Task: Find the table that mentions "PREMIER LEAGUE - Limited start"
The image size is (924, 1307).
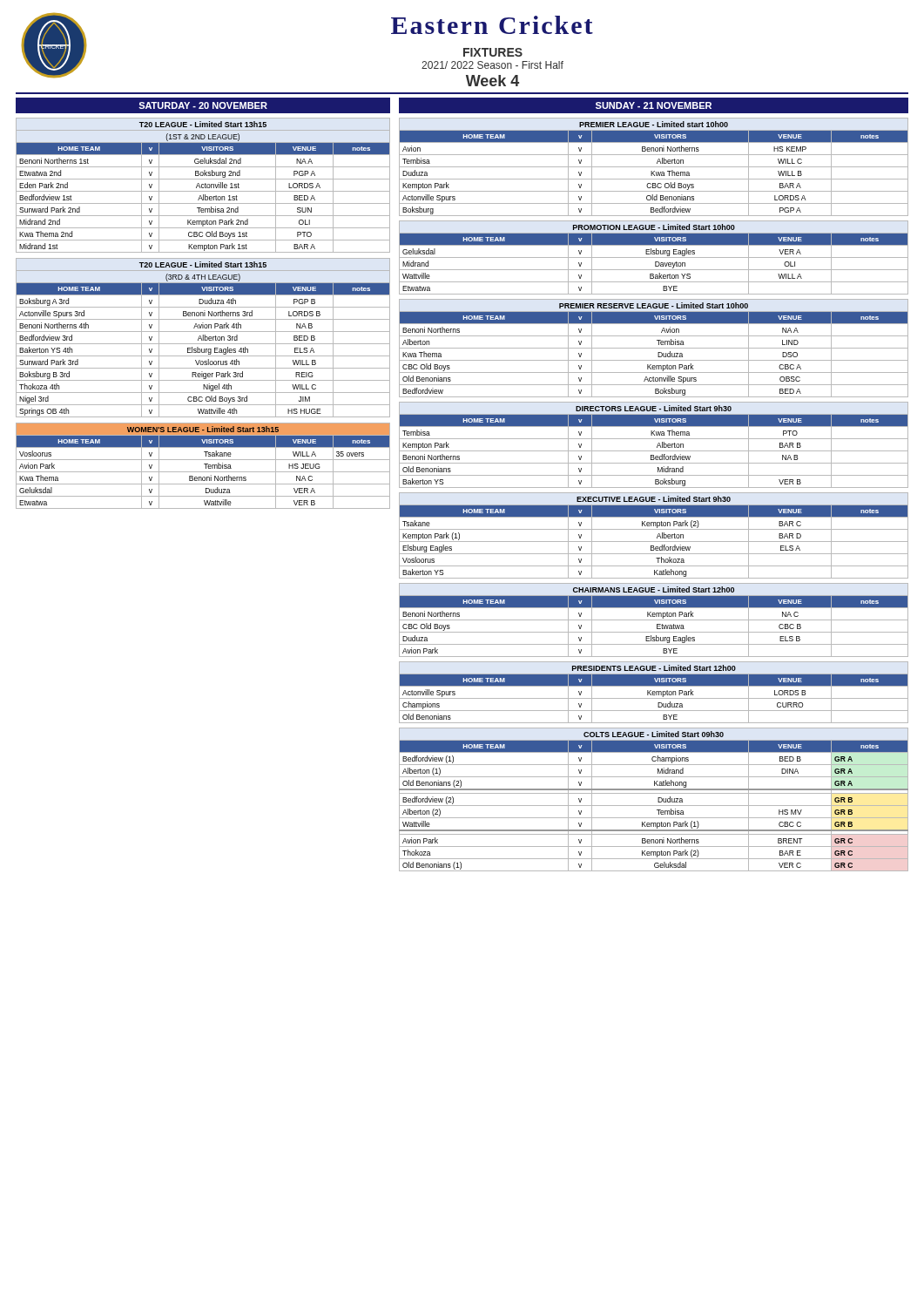Action: click(x=654, y=167)
